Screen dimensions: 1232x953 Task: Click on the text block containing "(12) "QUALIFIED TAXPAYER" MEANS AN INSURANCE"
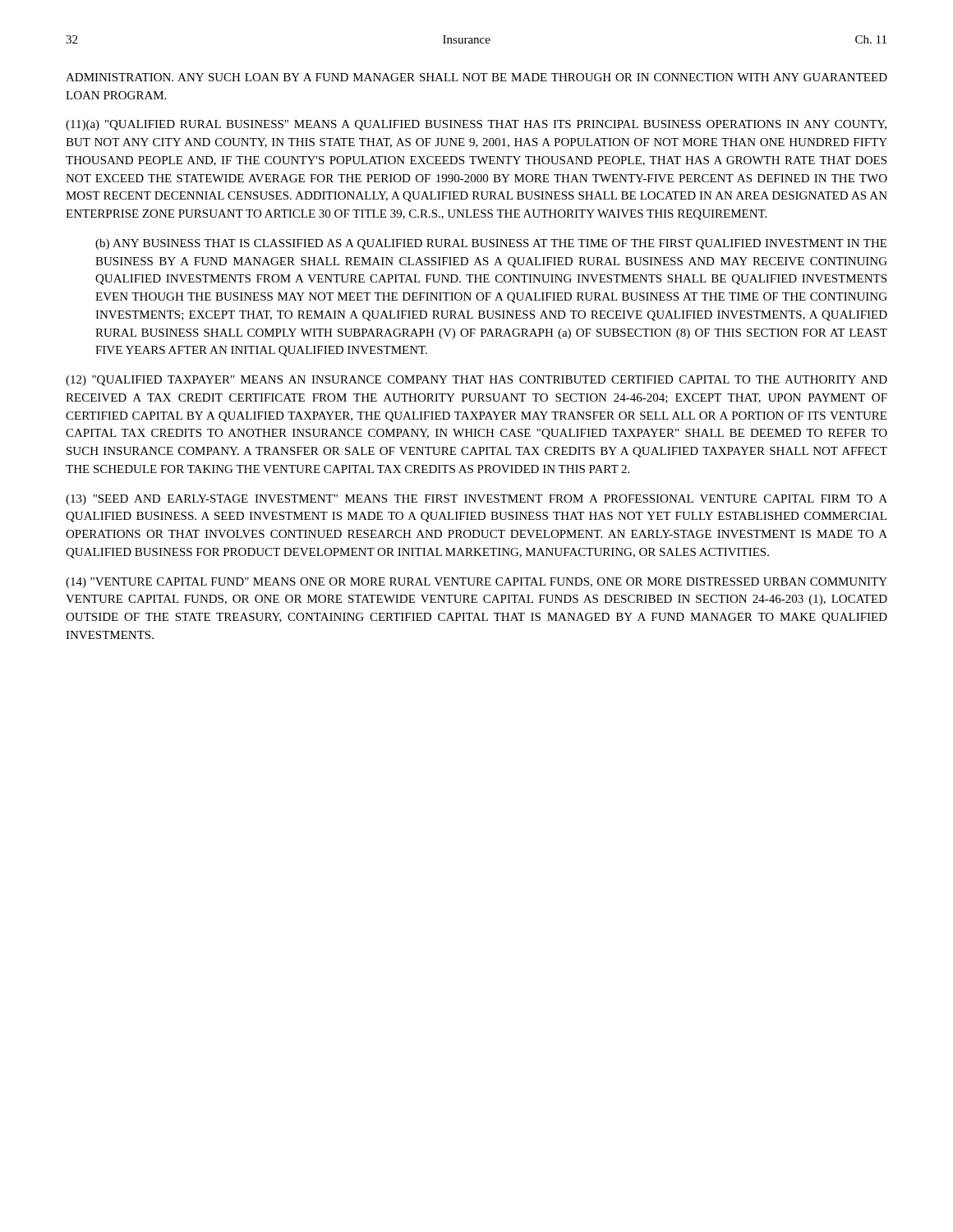click(476, 425)
